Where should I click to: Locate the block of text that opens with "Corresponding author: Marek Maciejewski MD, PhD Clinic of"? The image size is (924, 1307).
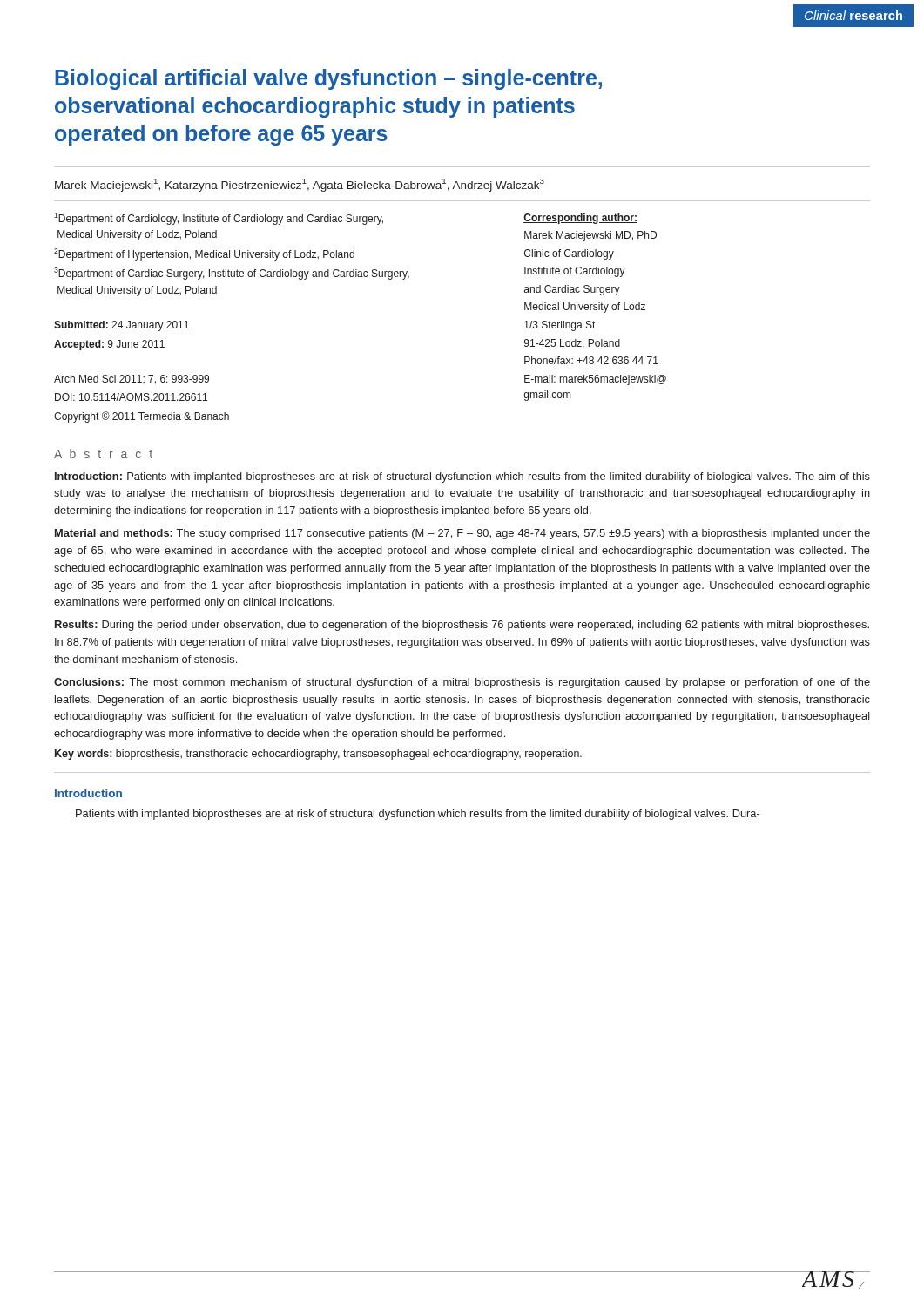tap(580, 219)
